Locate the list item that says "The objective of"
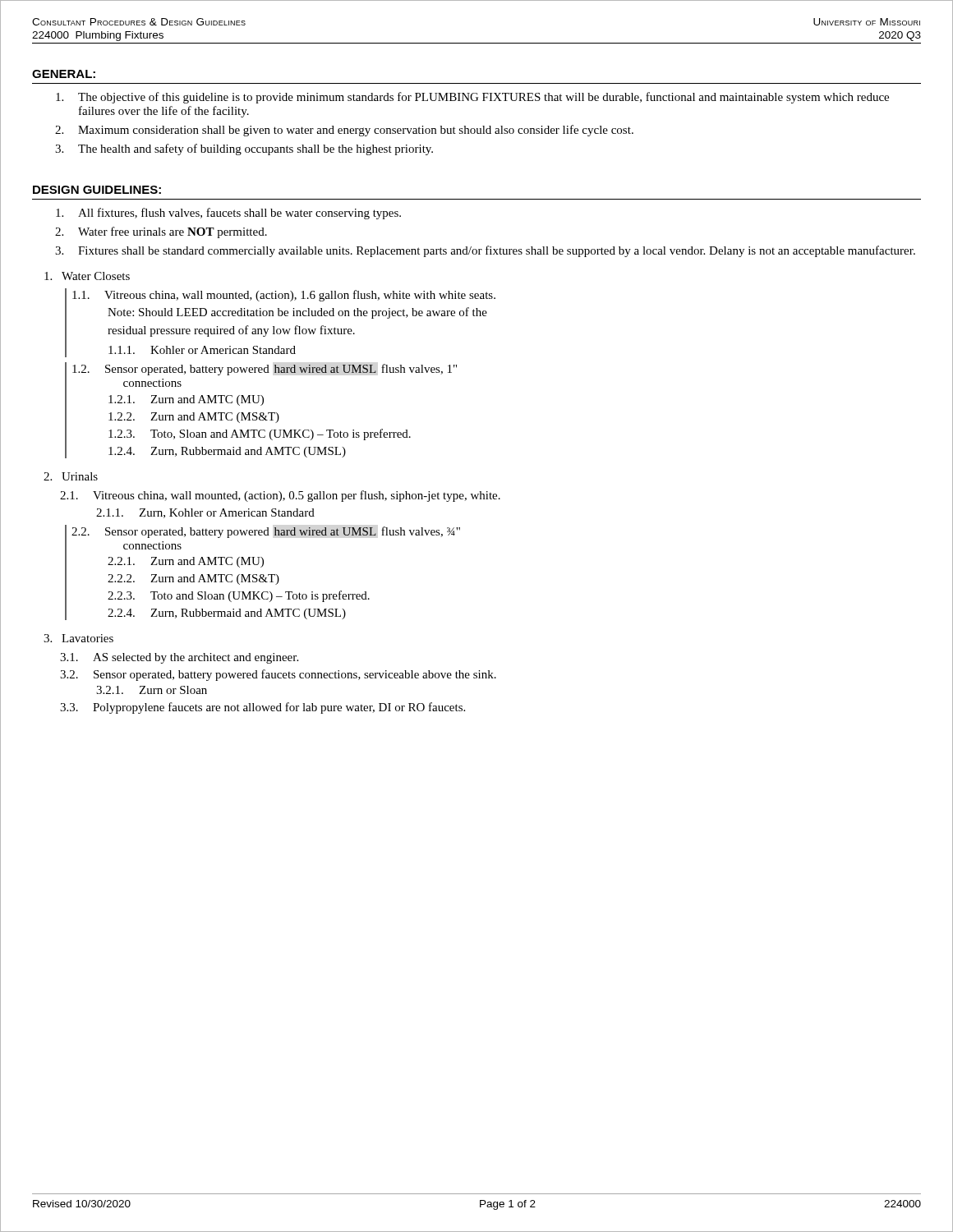 tap(488, 104)
